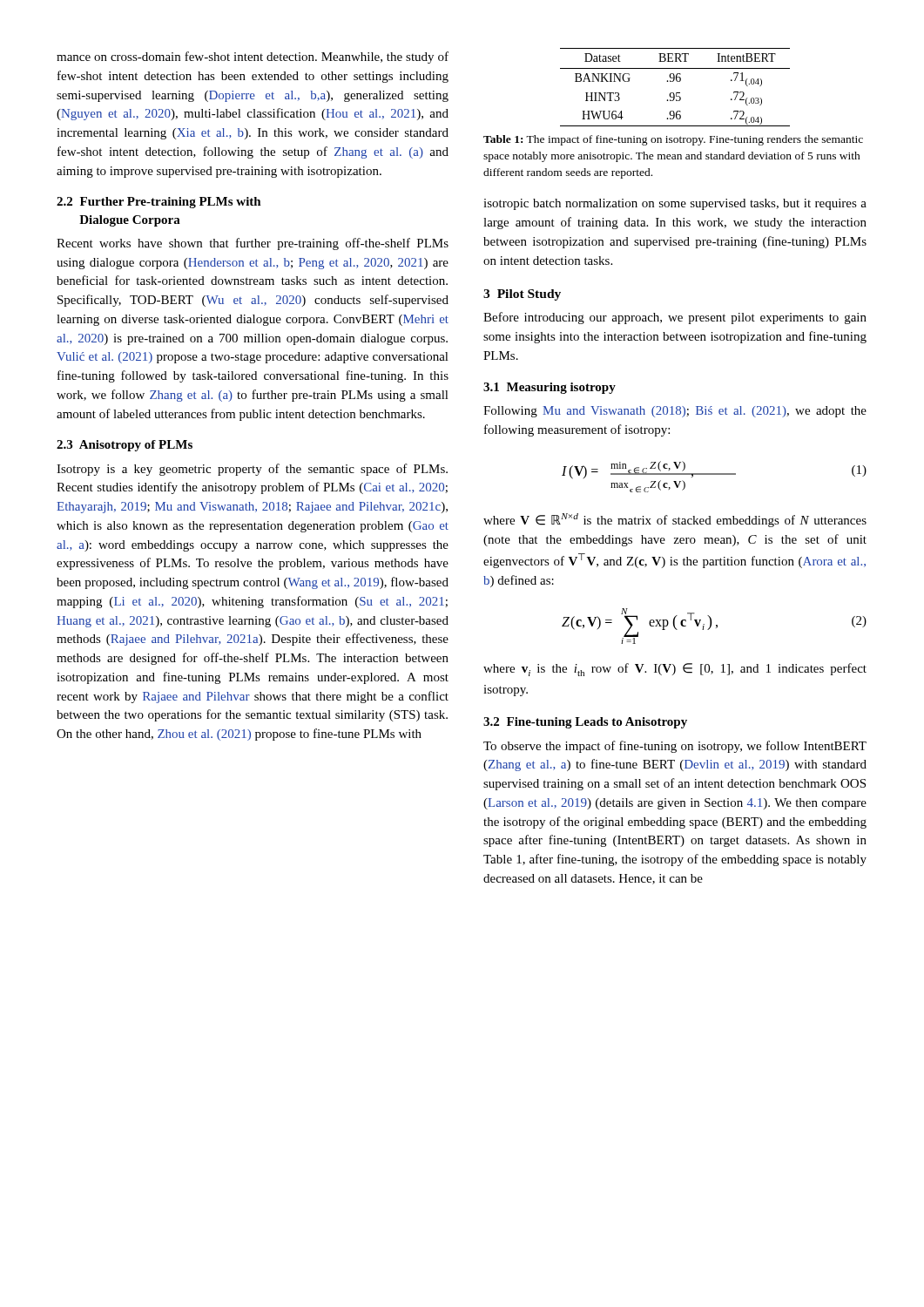Point to the block beginning "Isotropy is a key geometric property of"
Viewport: 924px width, 1307px height.
(253, 602)
